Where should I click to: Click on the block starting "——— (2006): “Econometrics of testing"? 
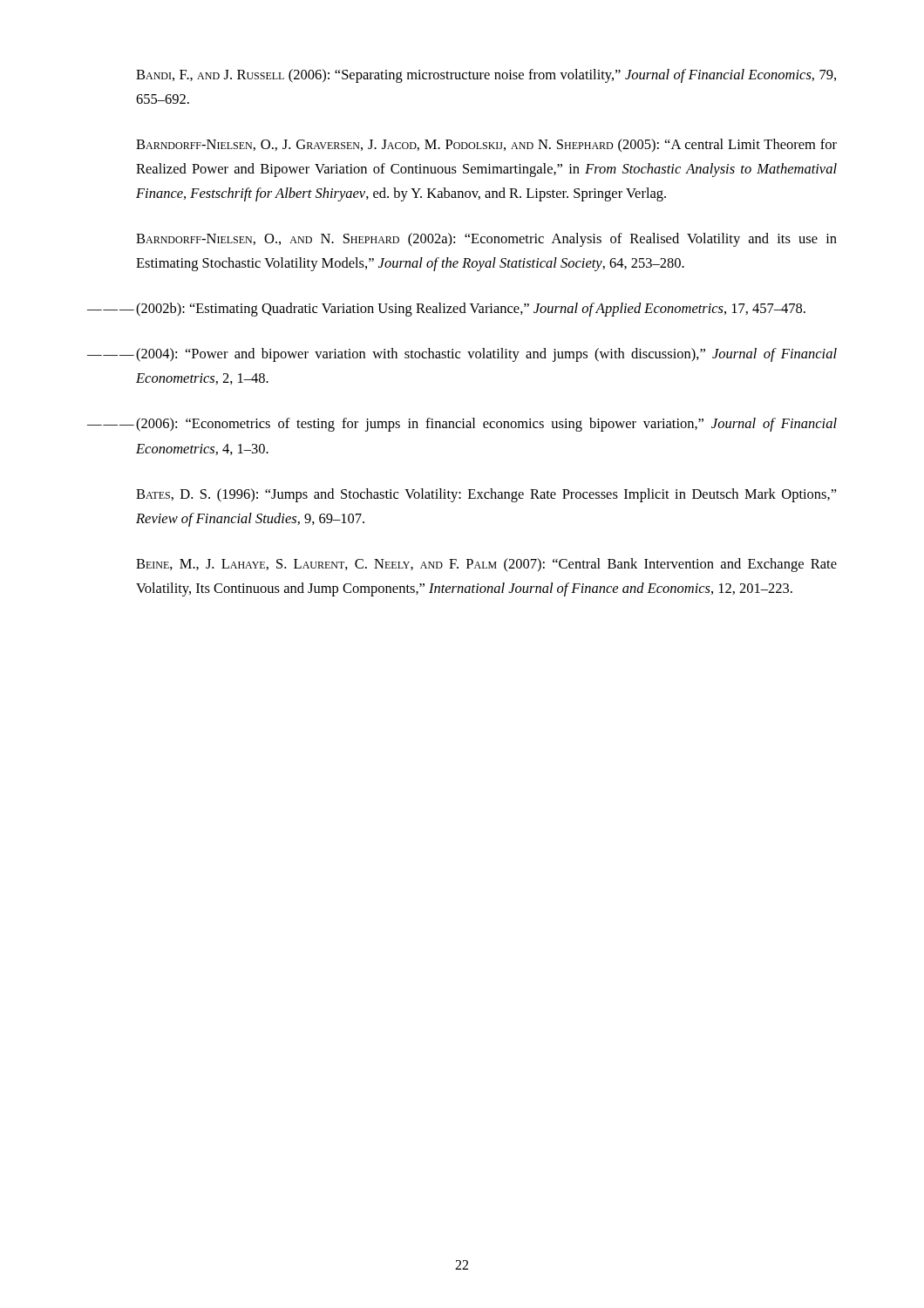[x=462, y=436]
